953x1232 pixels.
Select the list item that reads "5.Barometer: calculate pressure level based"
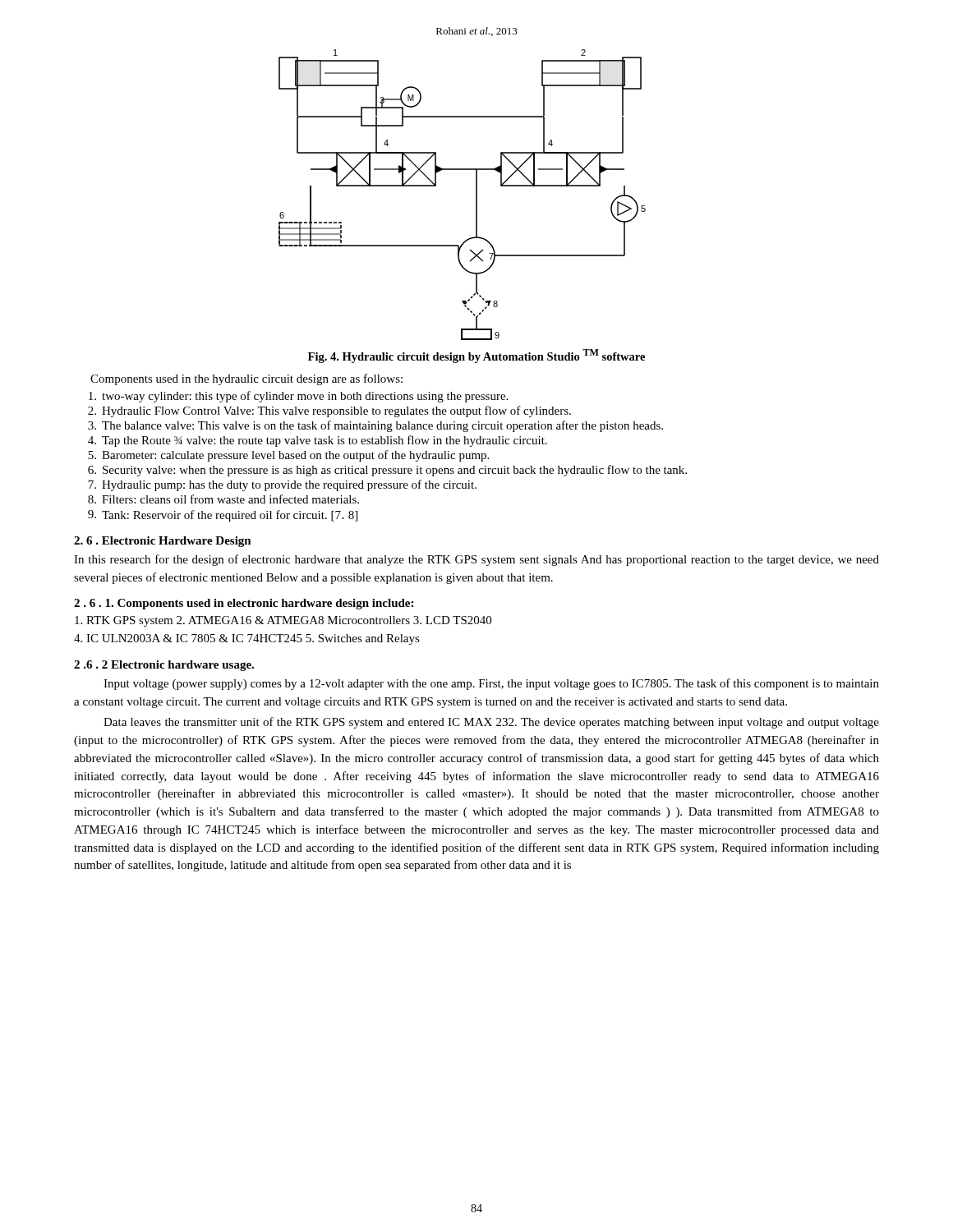(x=282, y=455)
